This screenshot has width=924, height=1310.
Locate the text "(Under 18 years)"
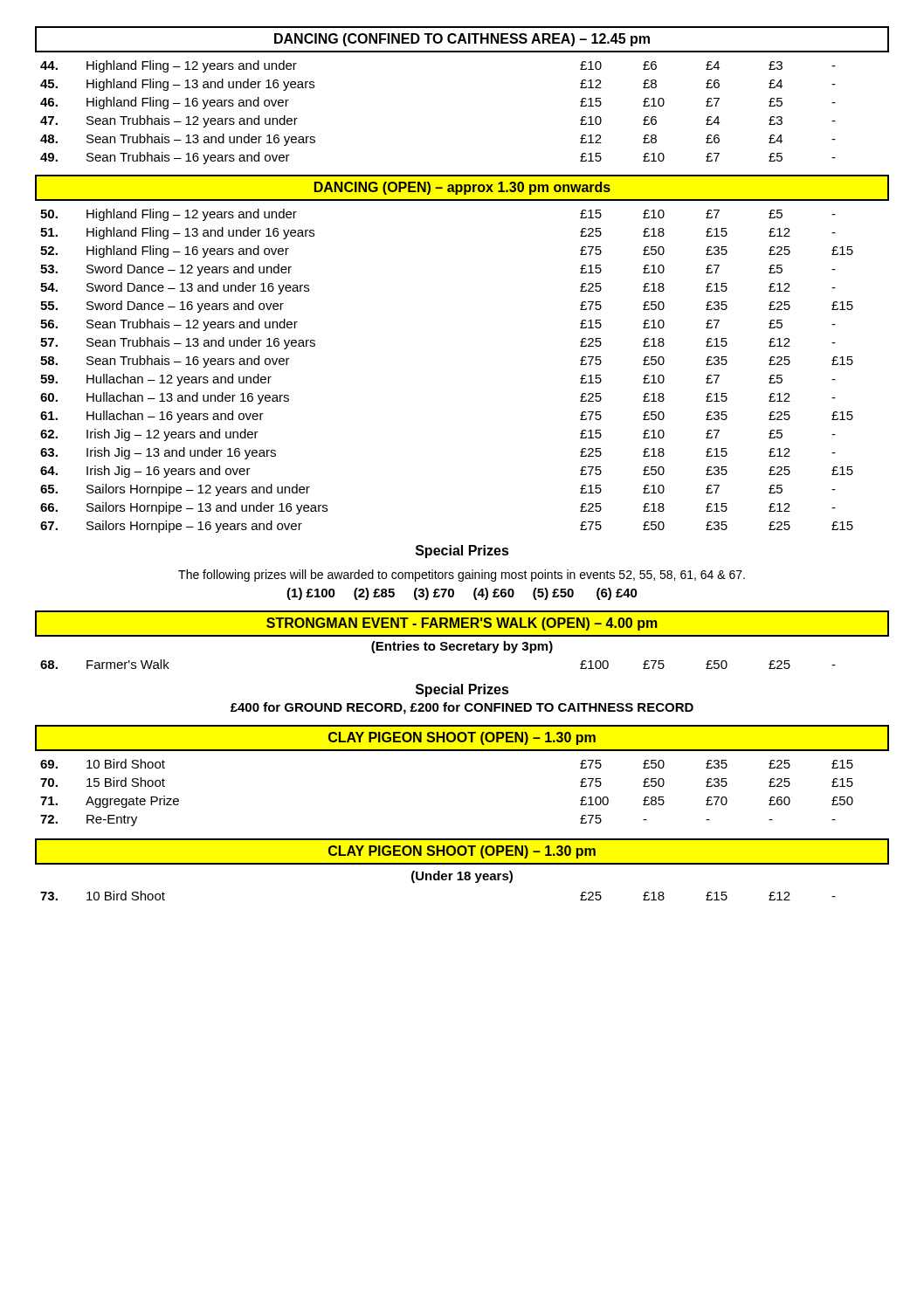[x=462, y=876]
